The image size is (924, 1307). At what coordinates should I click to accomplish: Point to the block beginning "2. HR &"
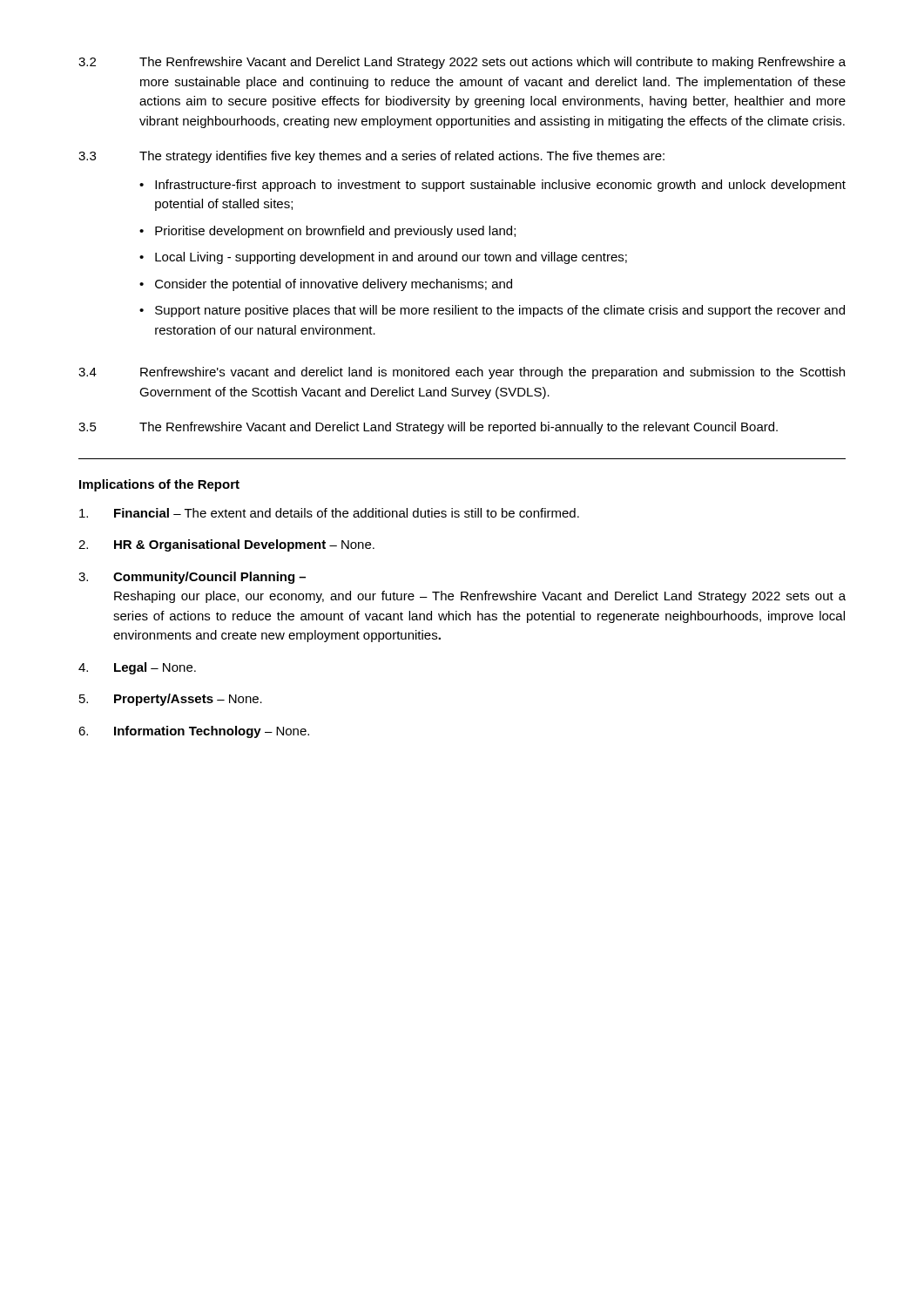(226, 545)
